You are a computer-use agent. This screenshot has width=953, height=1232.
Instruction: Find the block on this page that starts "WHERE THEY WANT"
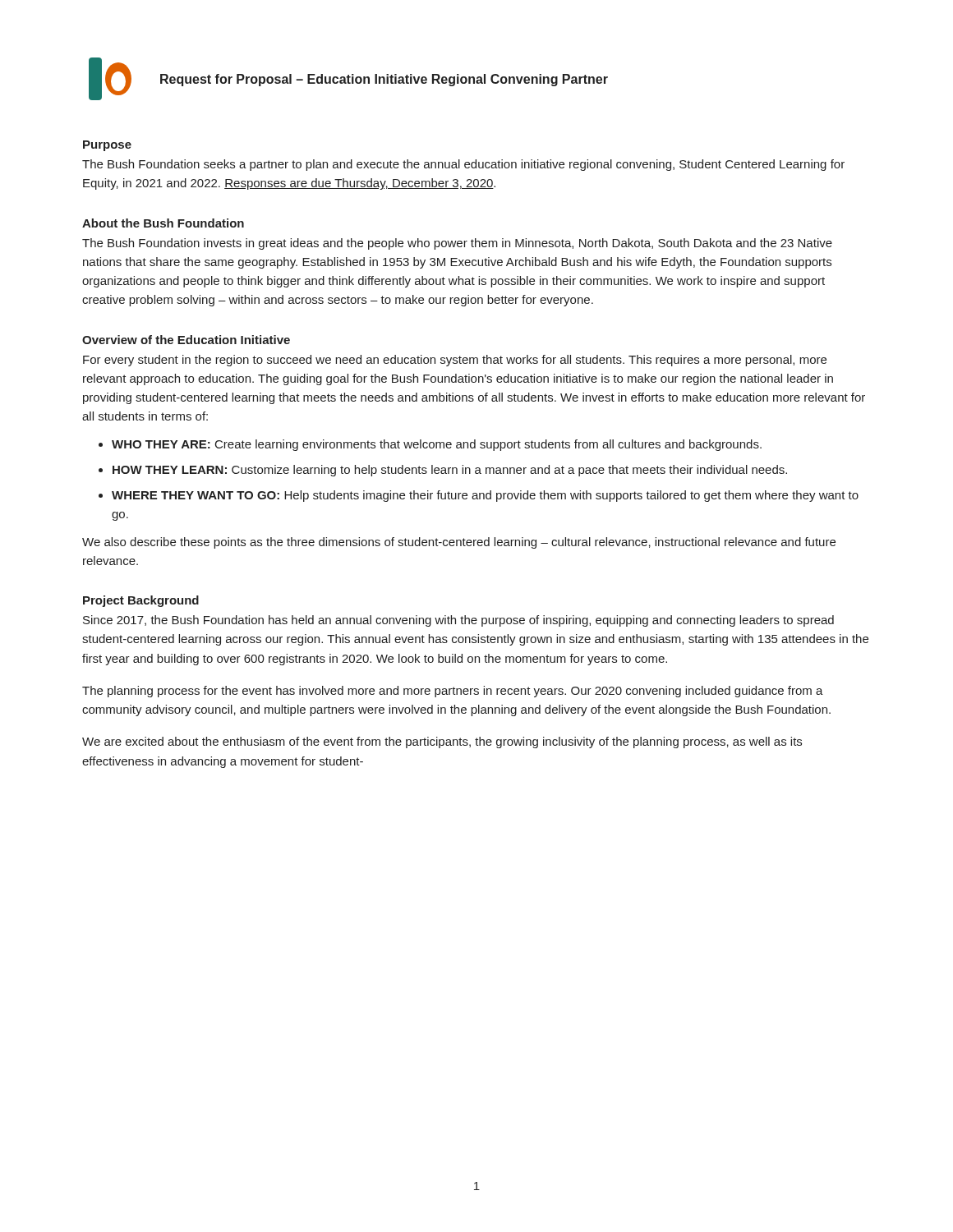coord(485,504)
